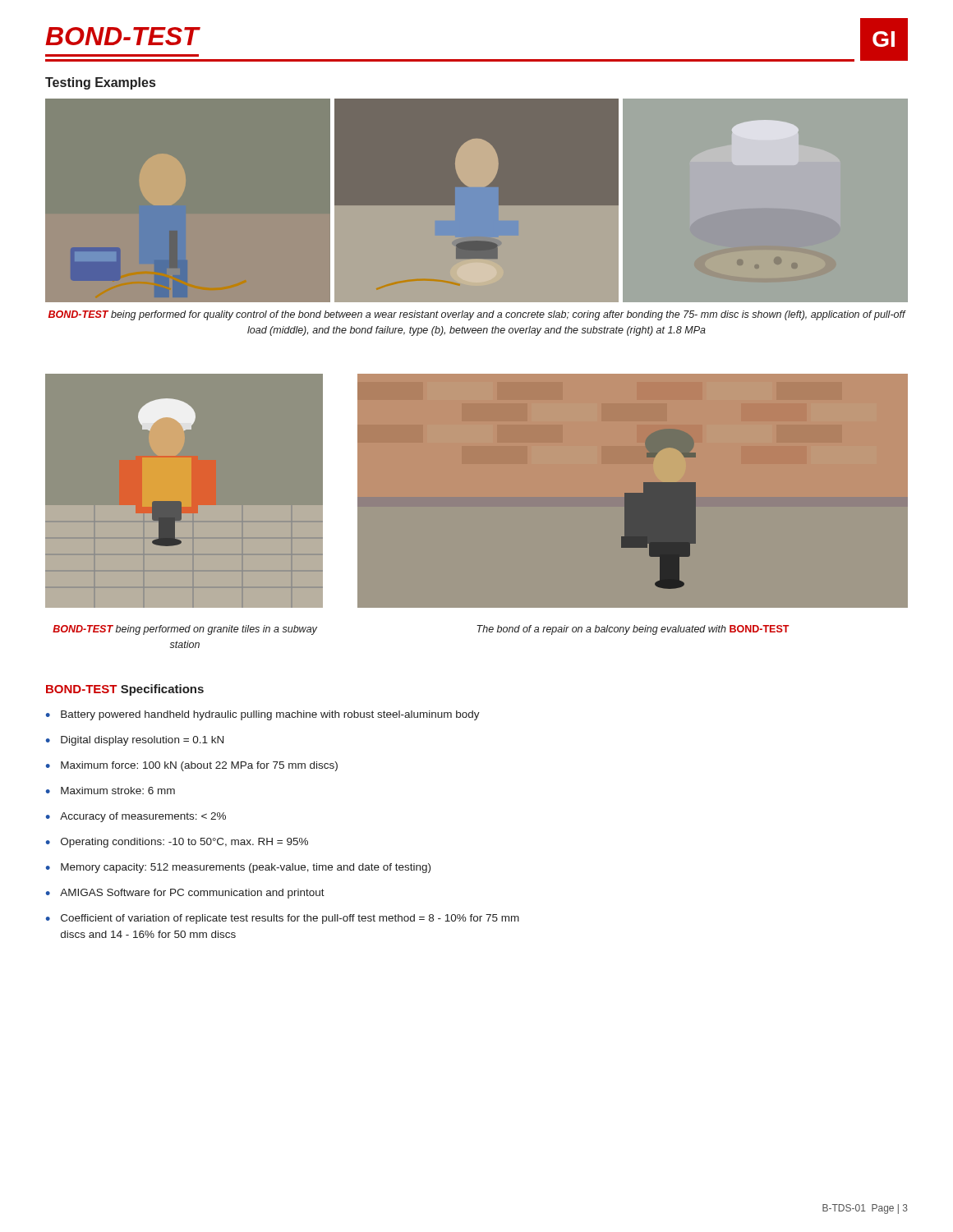953x1232 pixels.
Task: Find the list item that reads "• AMIGAS Software"
Action: [x=185, y=895]
